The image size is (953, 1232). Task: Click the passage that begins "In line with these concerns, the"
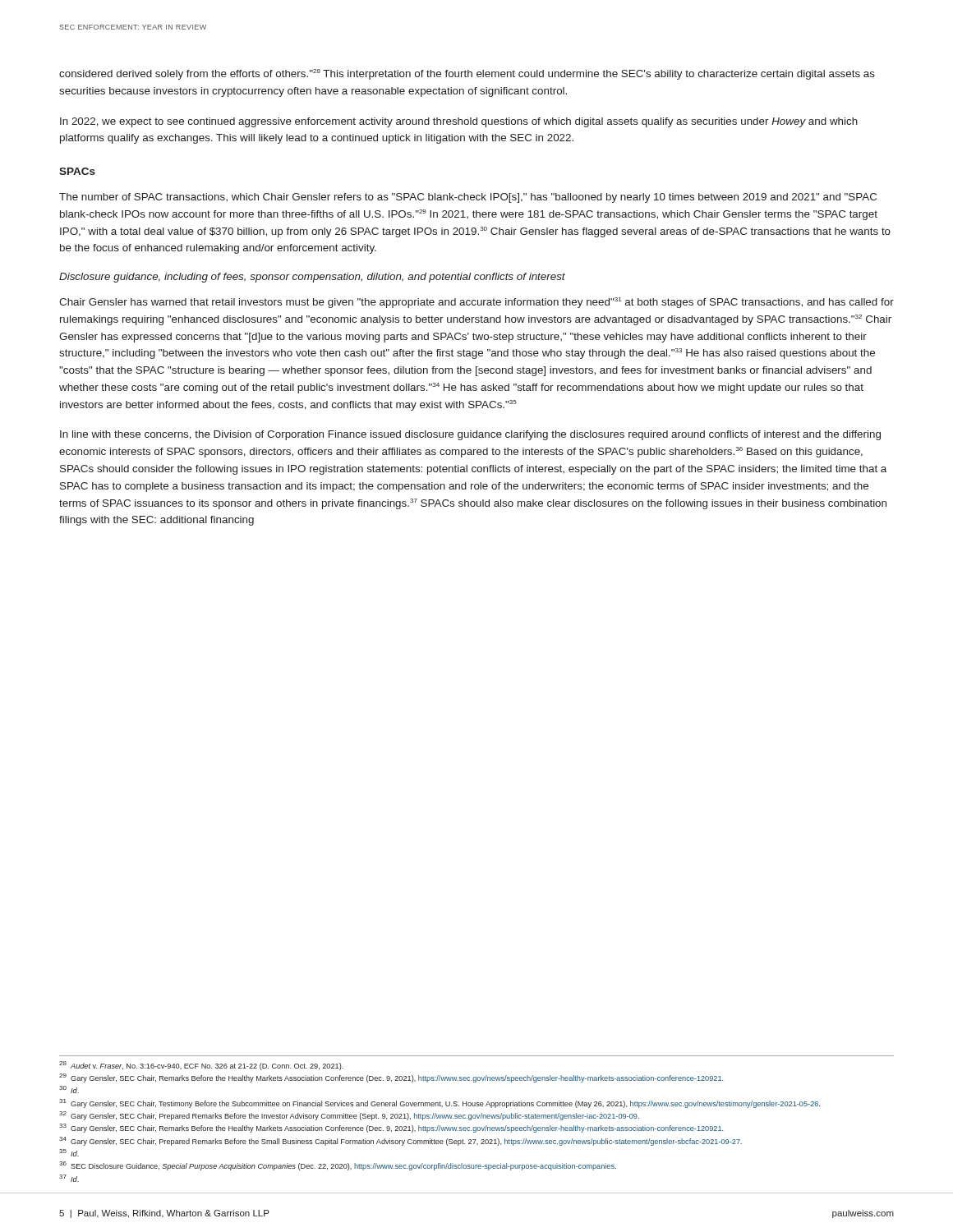point(473,477)
